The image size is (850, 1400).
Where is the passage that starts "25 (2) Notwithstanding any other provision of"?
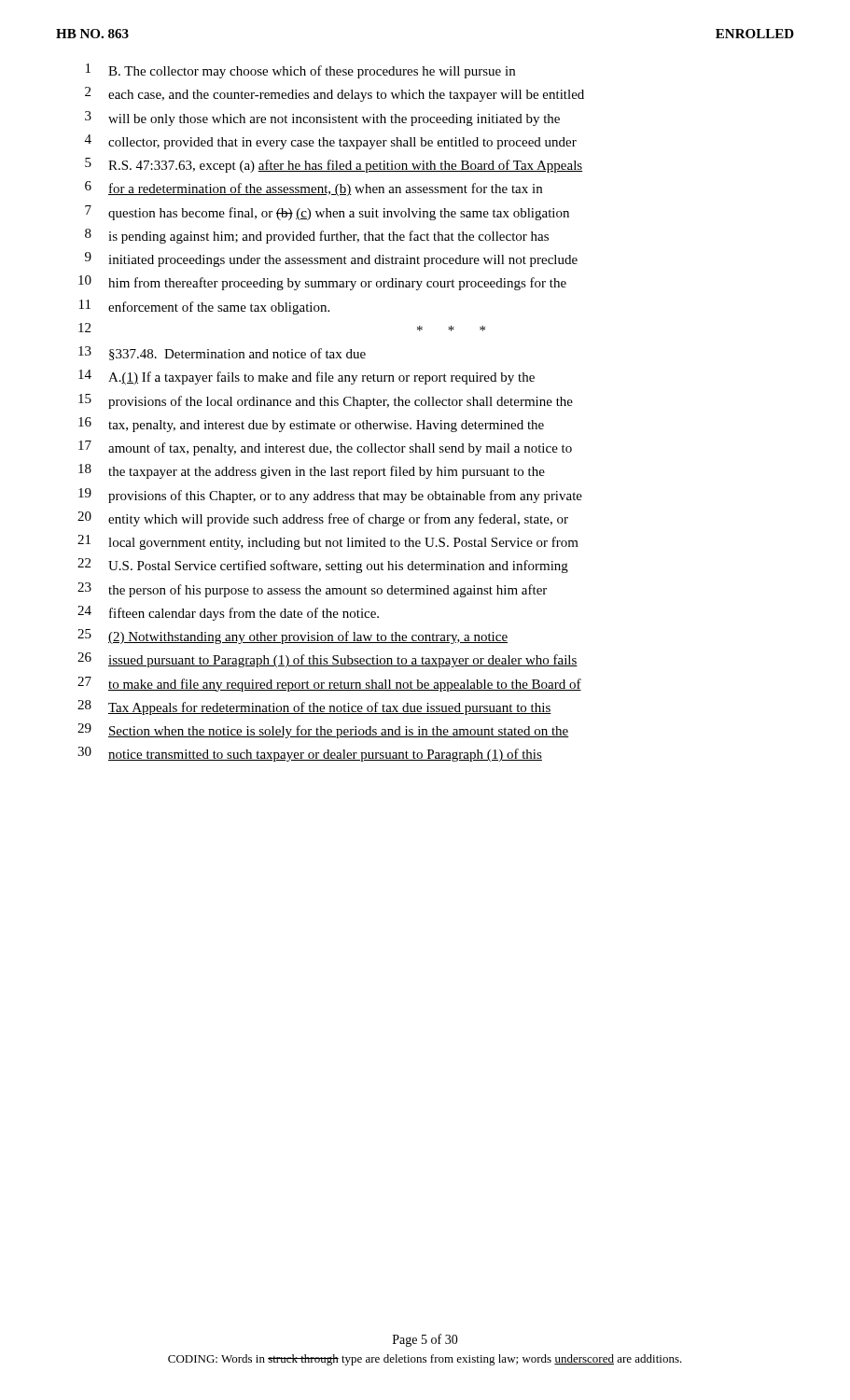(425, 696)
